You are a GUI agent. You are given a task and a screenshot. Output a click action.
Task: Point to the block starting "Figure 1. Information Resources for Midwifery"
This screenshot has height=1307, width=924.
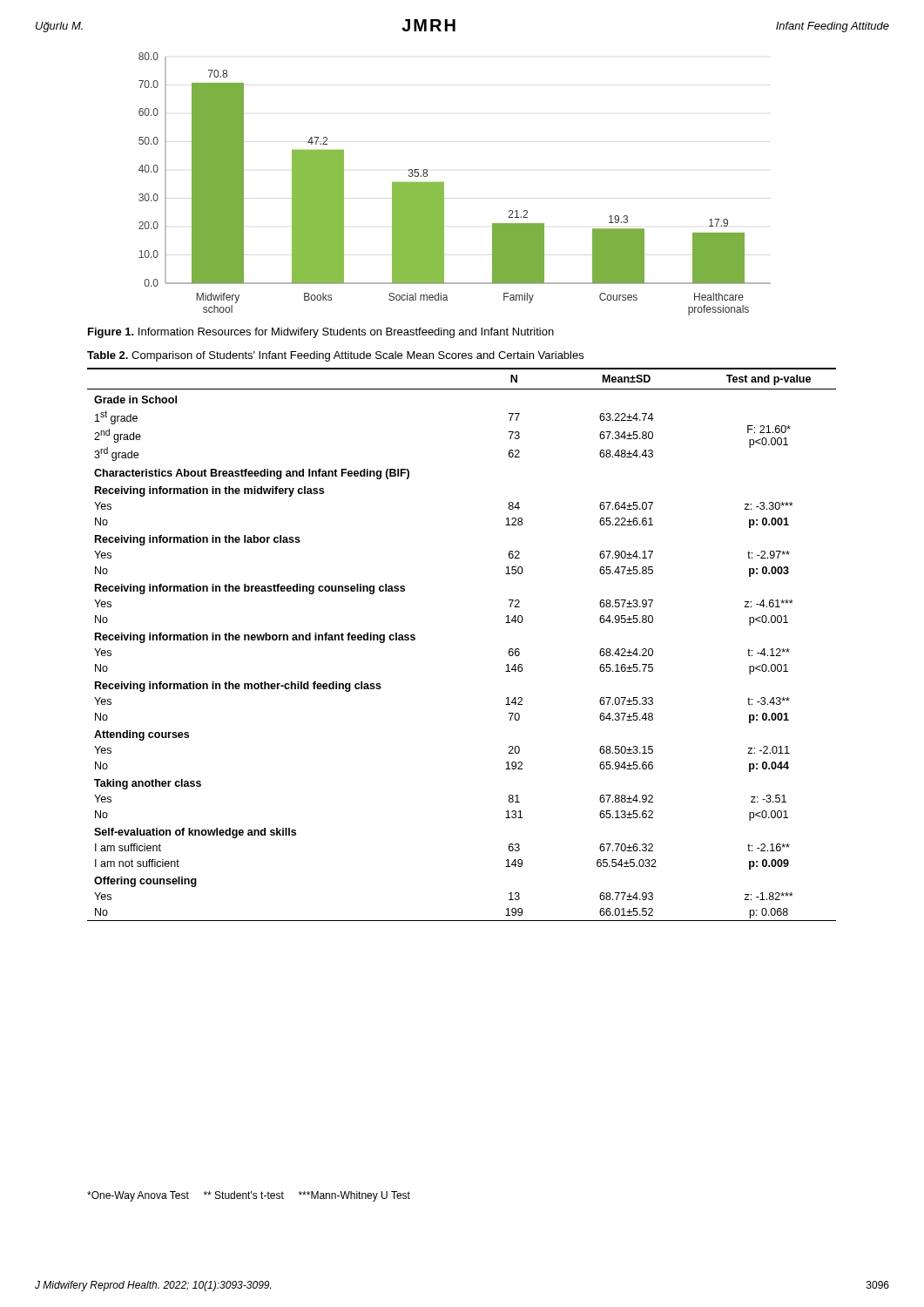coord(321,332)
